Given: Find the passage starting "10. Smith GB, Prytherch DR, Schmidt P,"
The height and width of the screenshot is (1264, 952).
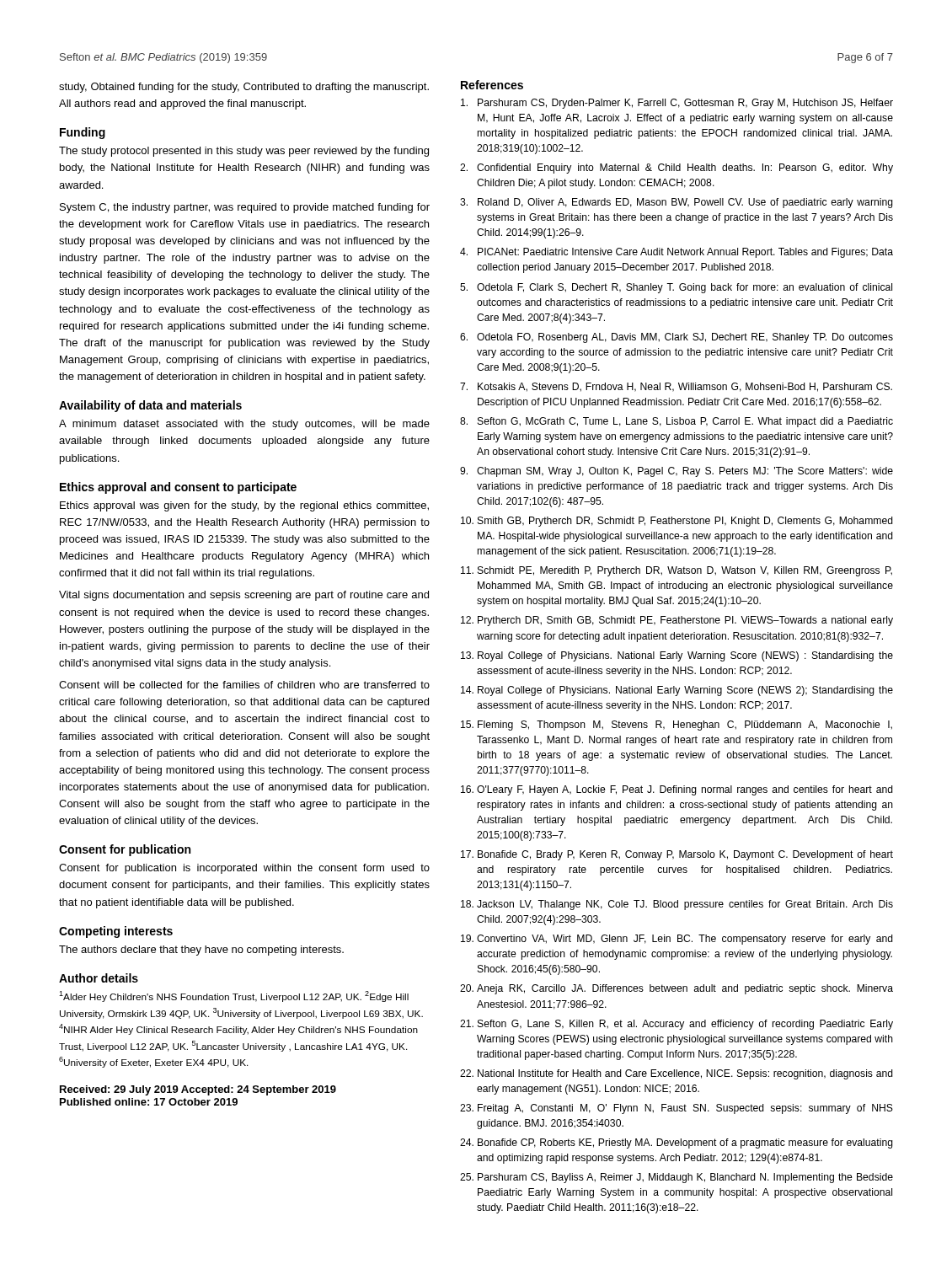Looking at the screenshot, I should (x=677, y=536).
